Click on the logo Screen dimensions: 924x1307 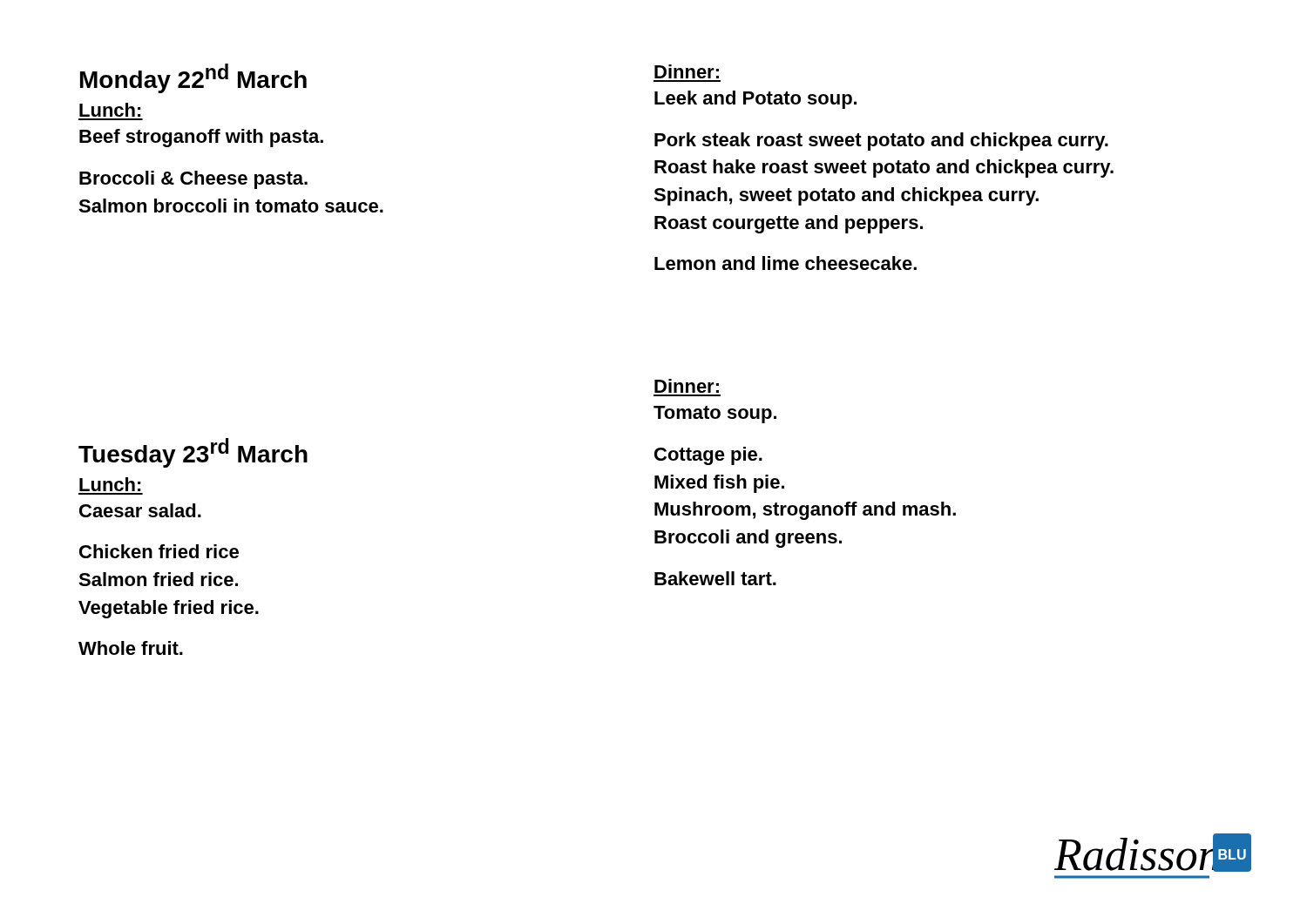pos(1155,857)
